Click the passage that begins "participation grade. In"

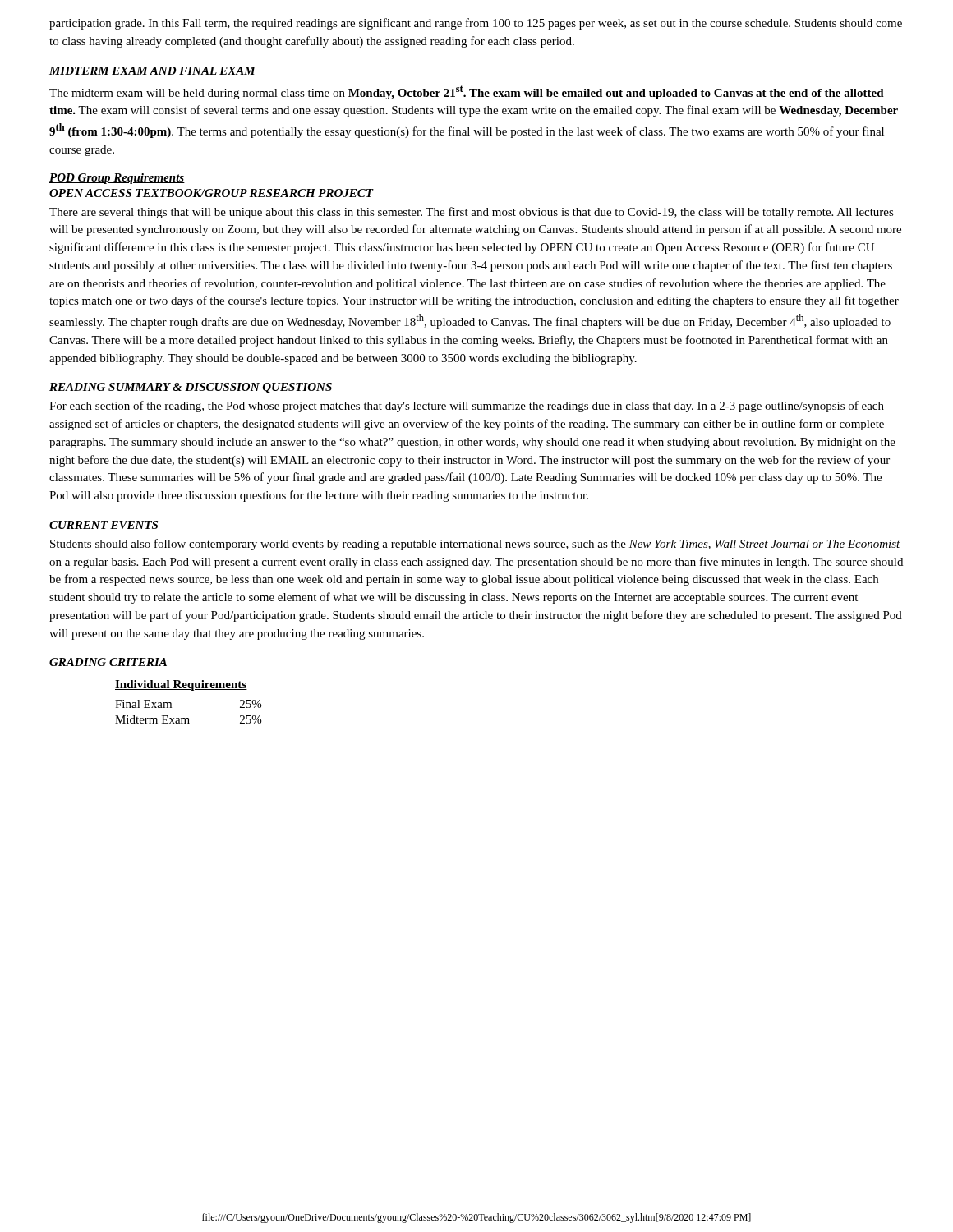(476, 32)
